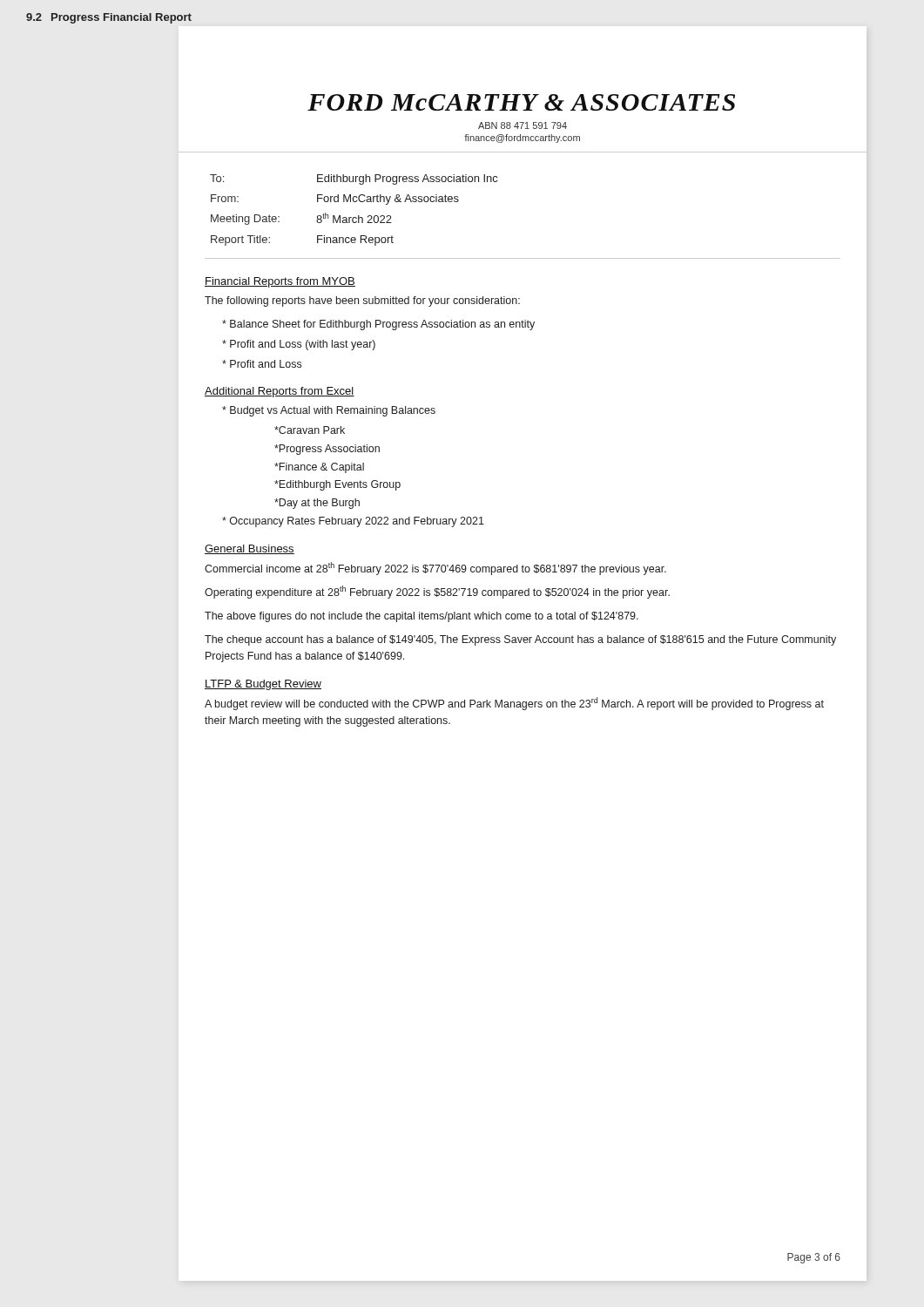The height and width of the screenshot is (1307, 924).
Task: Locate the text block containing "The above figures do"
Action: [422, 616]
